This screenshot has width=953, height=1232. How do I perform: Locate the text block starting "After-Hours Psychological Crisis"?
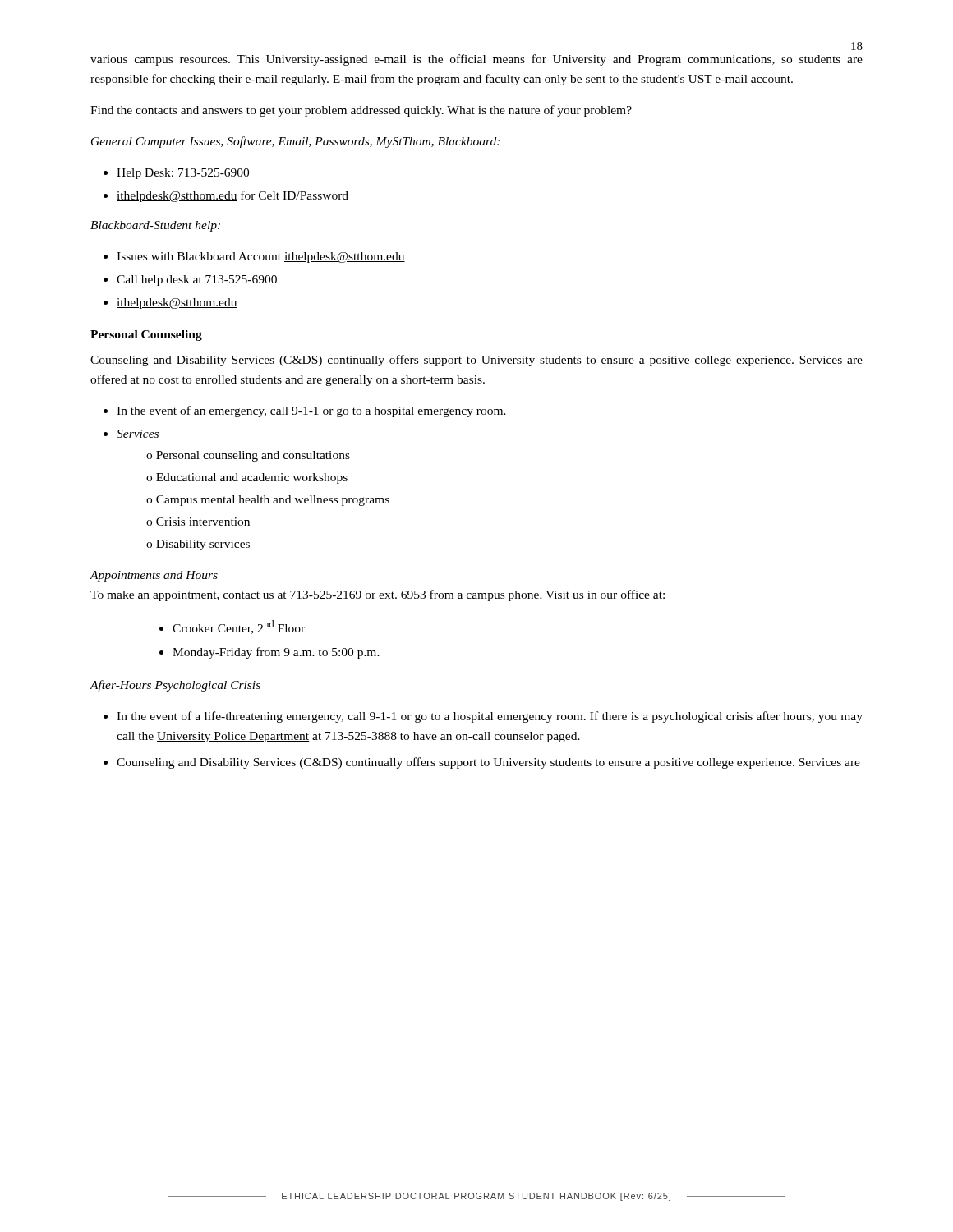click(x=175, y=686)
